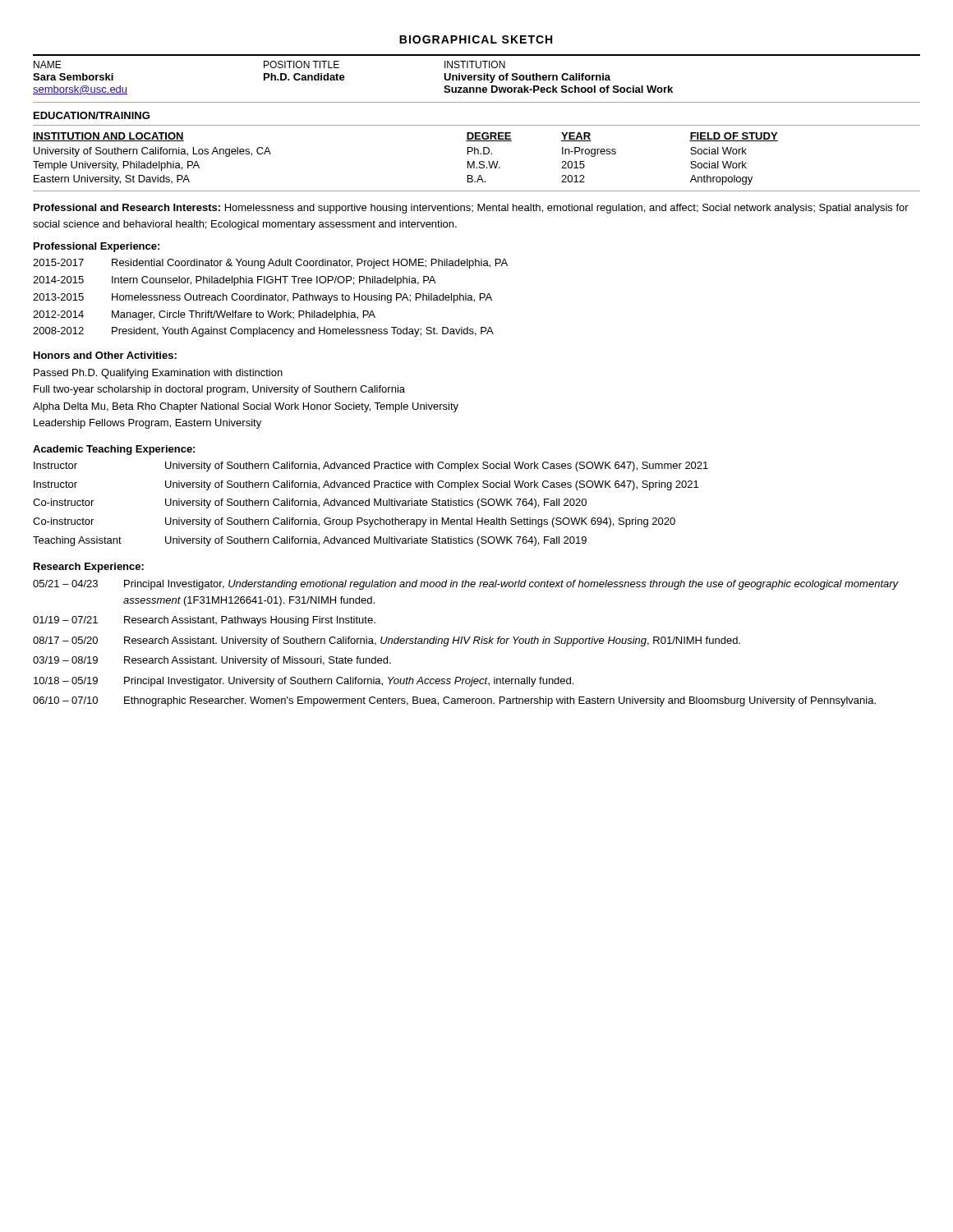Screen dimensions: 1232x953
Task: Point to the element starting "2015-2017 Residential Coordinator &"
Action: point(476,263)
